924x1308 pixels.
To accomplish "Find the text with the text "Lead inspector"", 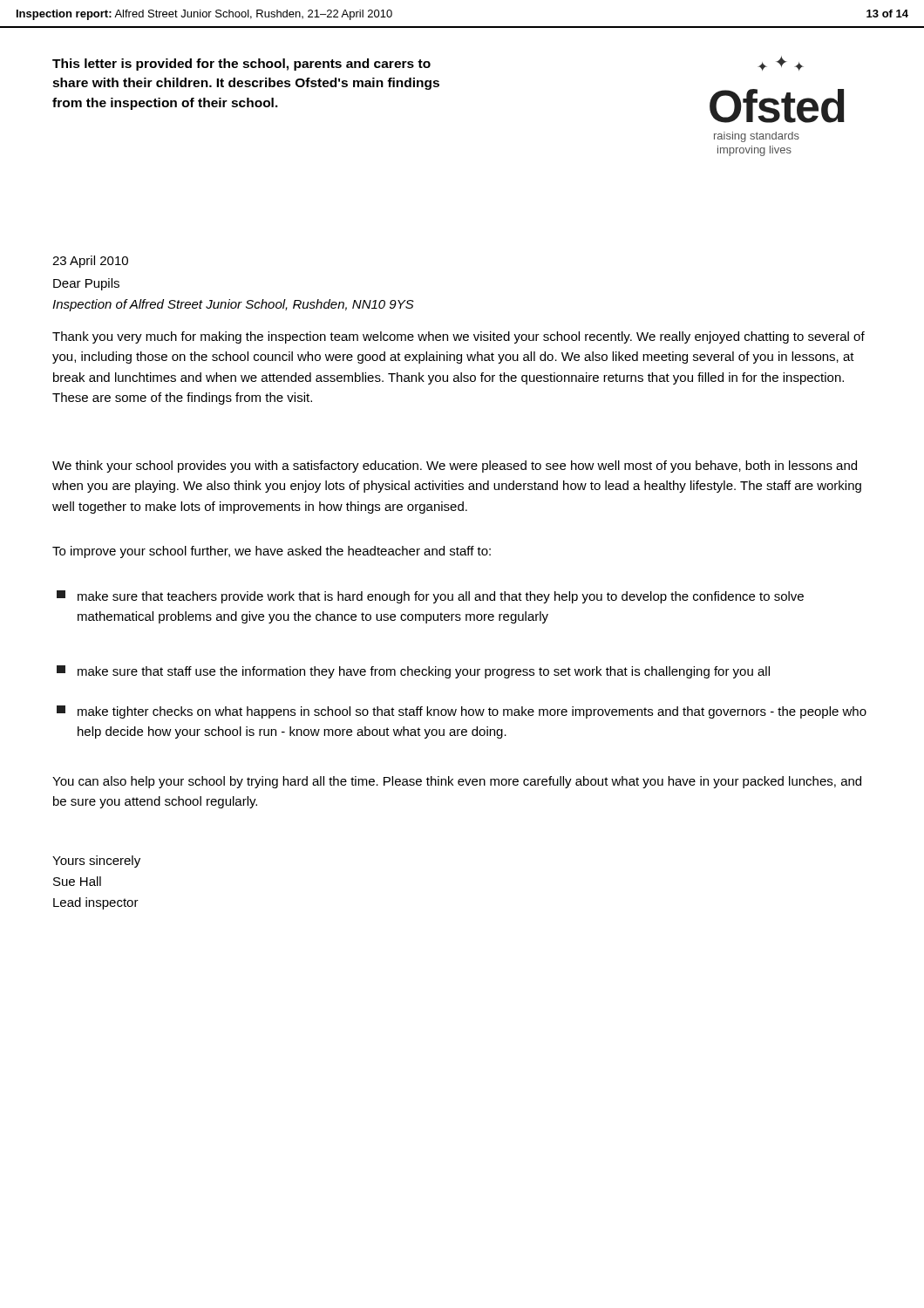I will pos(95,902).
